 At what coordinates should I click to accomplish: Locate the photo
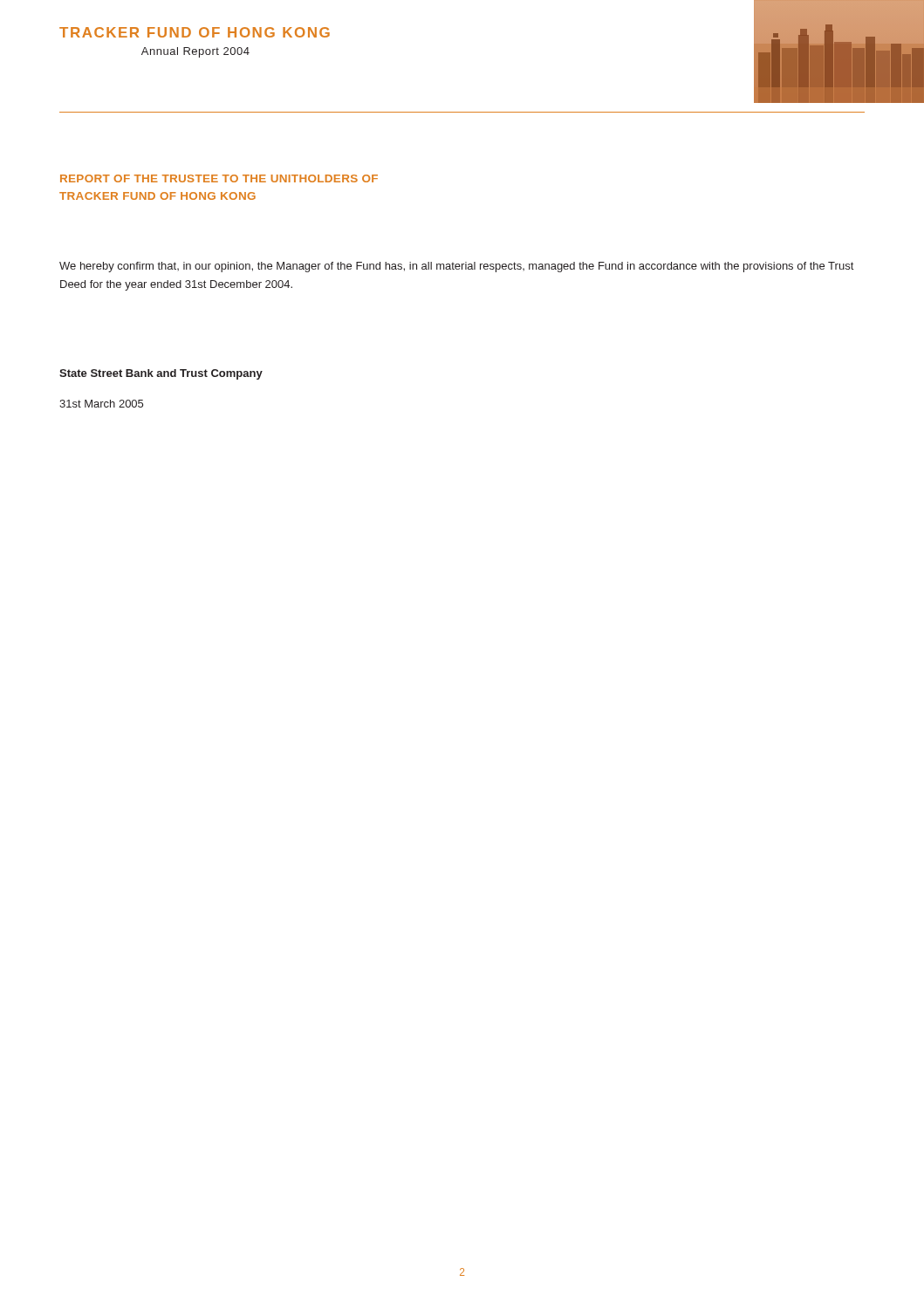point(839,52)
